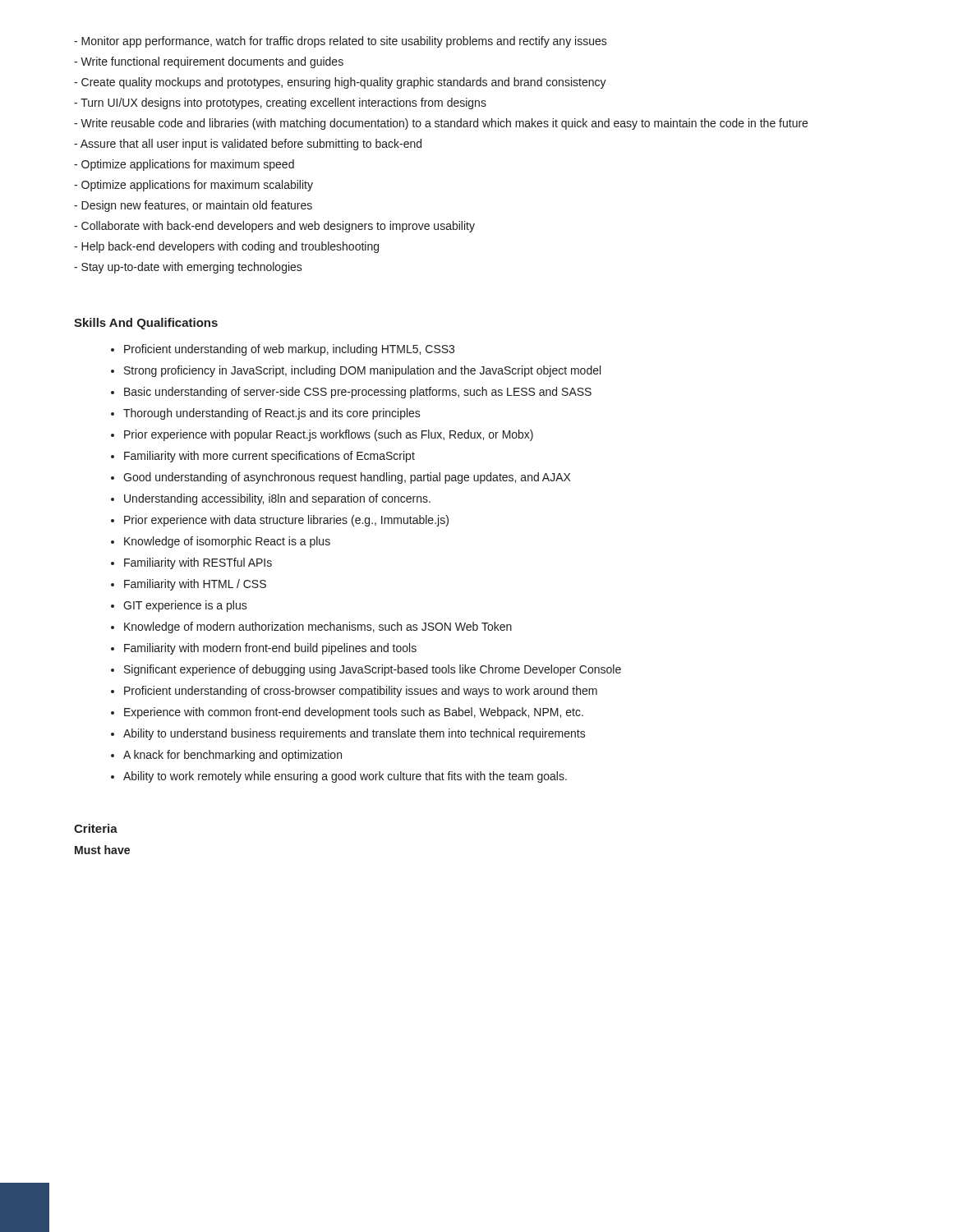
Task: Point to the block beginning "Write functional requirement documents and"
Action: click(209, 62)
